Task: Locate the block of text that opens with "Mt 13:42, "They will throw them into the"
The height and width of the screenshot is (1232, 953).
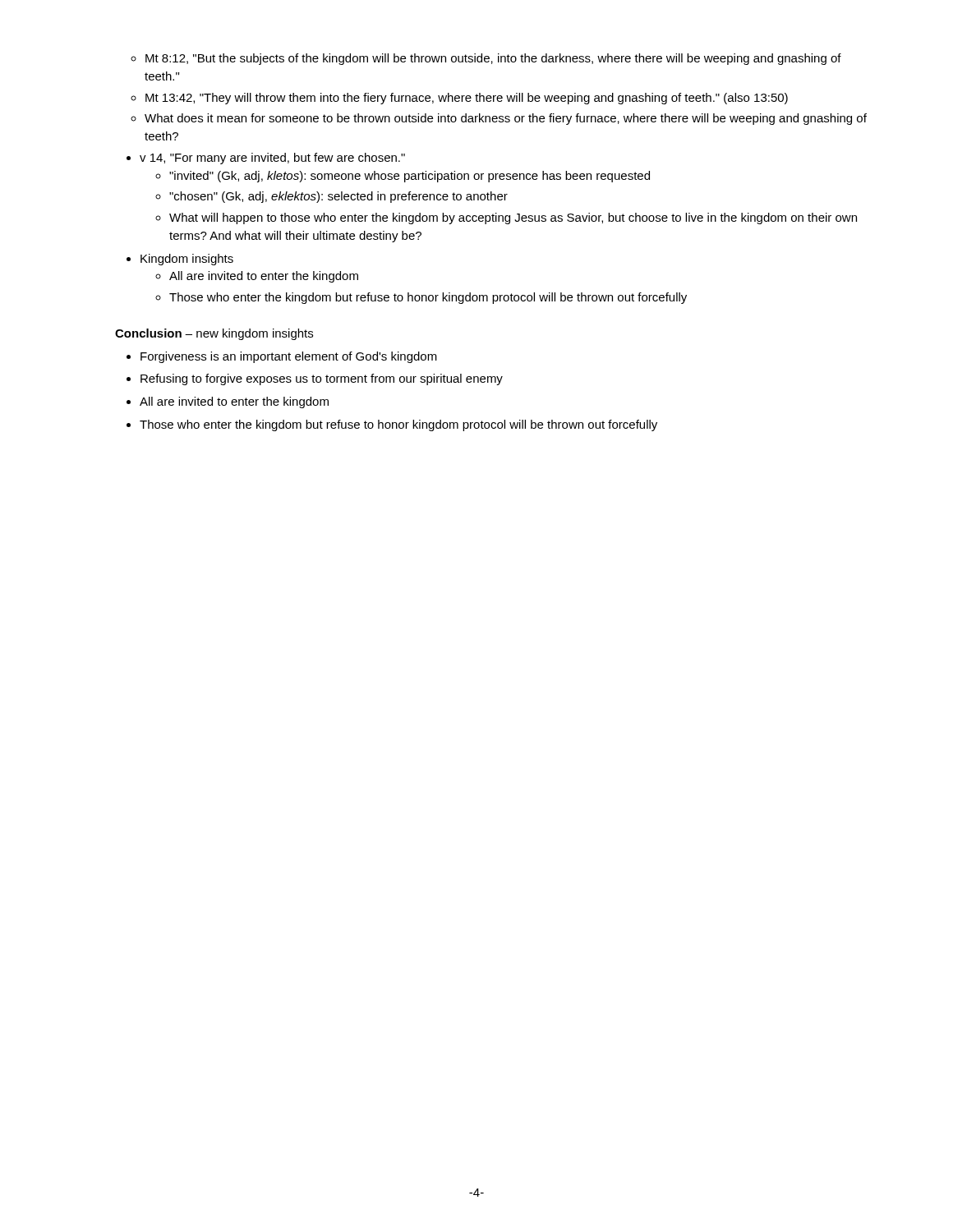Action: click(x=493, y=97)
